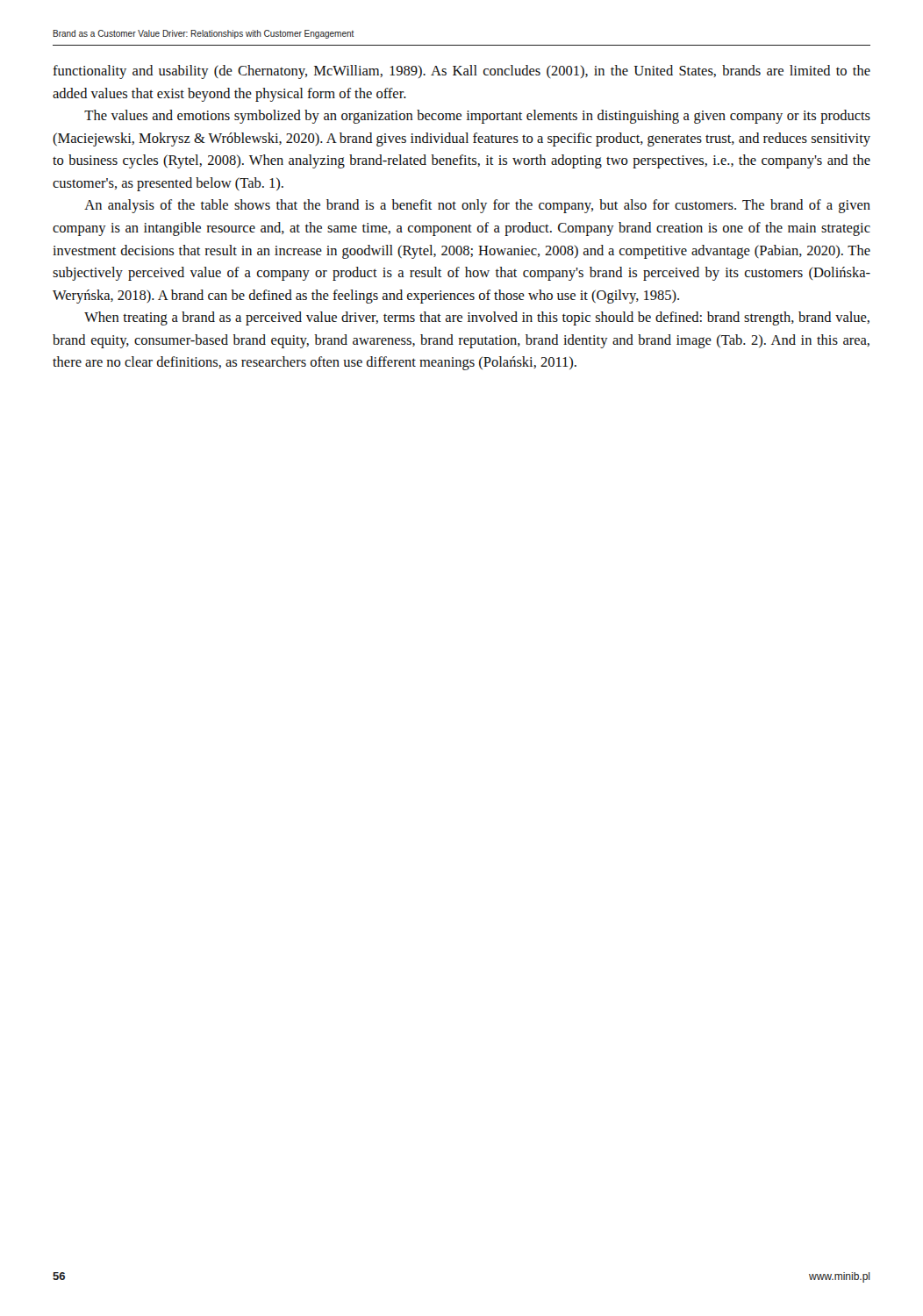Locate the text block that says "functionality and usability (de Chernatony, McWilliam, 1989)."
Viewport: 923px width, 1316px height.
(x=462, y=217)
